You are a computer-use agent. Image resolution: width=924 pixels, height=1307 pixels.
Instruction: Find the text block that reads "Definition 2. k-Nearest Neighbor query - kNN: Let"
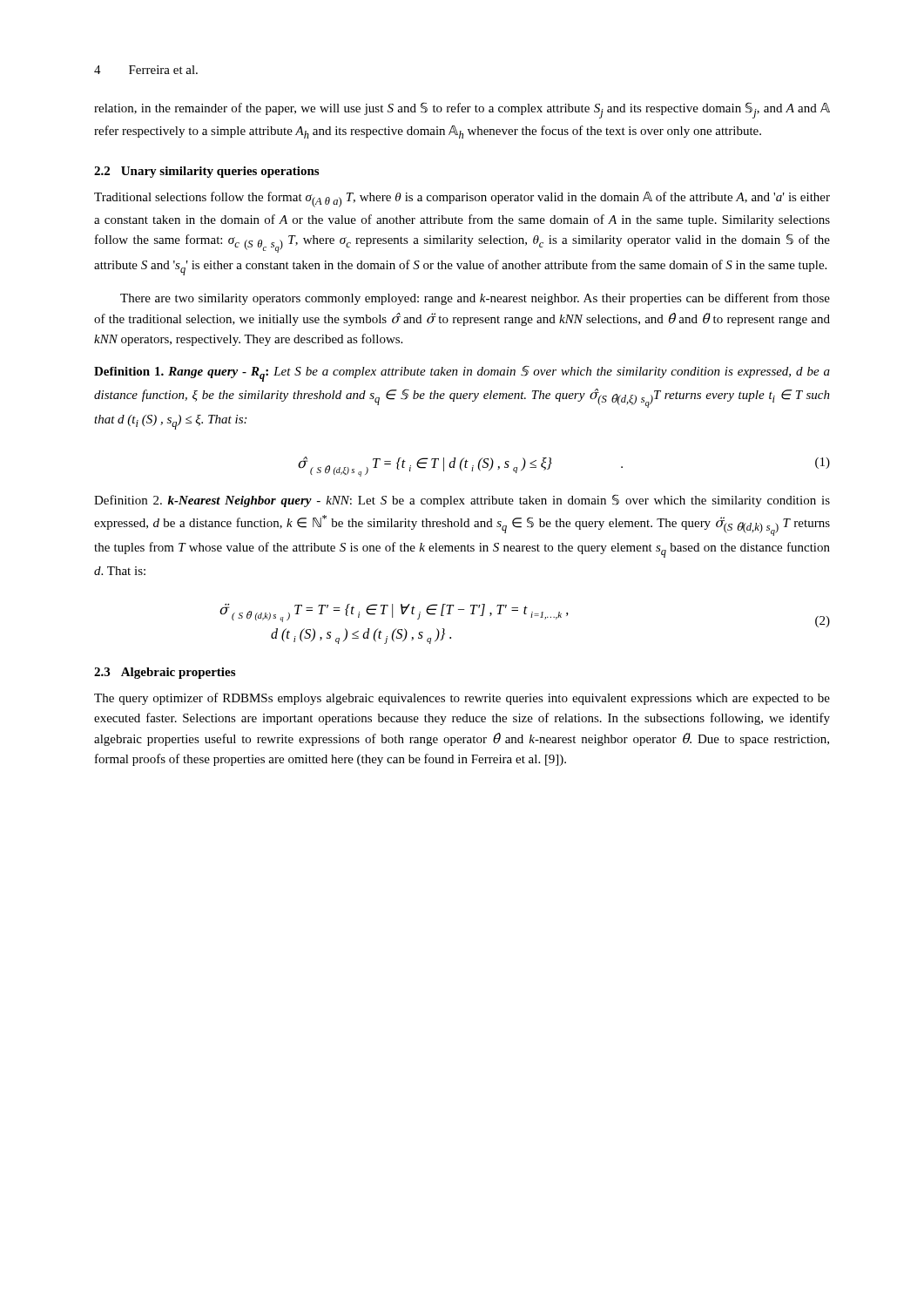(x=462, y=535)
